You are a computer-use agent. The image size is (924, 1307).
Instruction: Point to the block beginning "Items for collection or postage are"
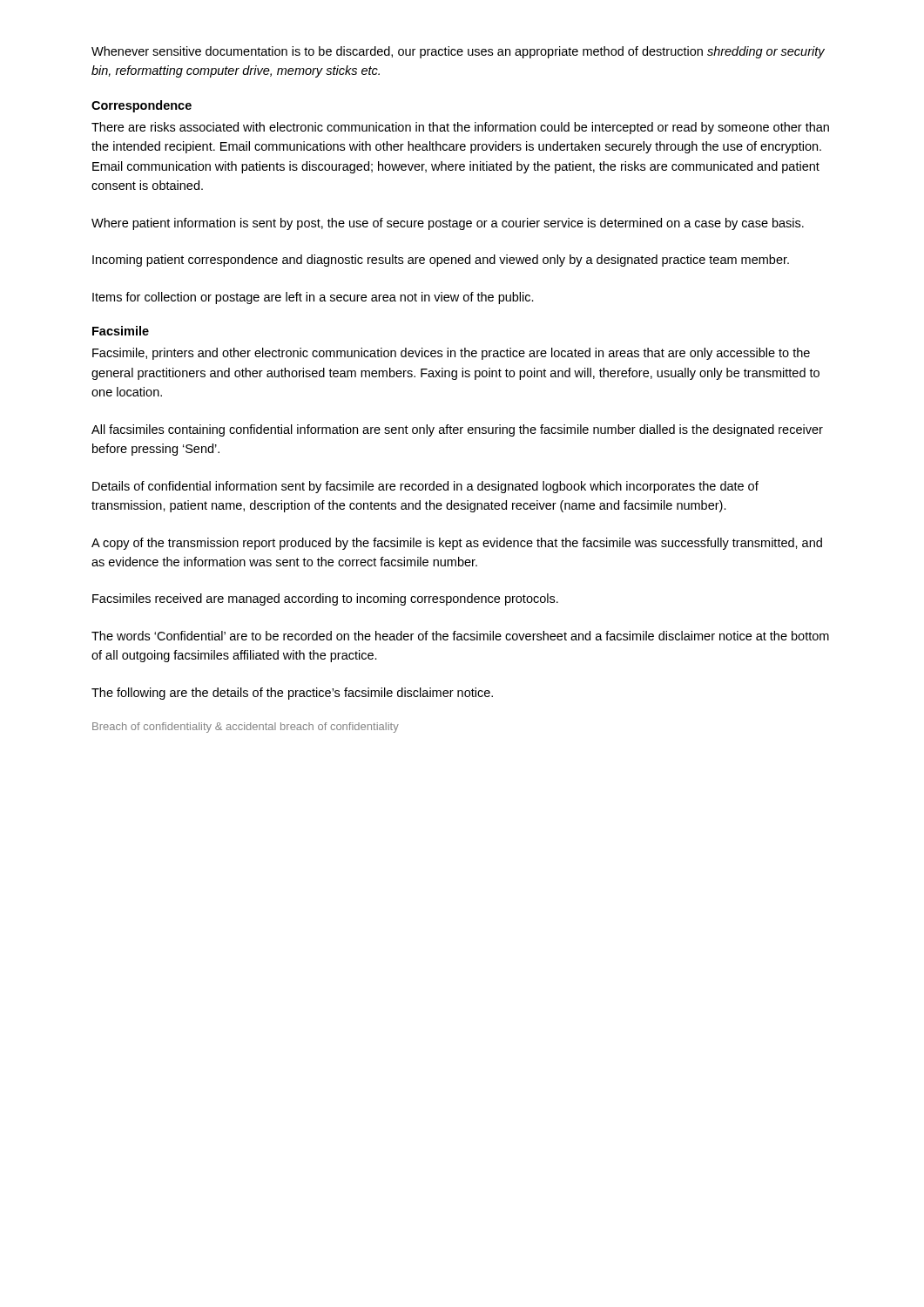(313, 297)
